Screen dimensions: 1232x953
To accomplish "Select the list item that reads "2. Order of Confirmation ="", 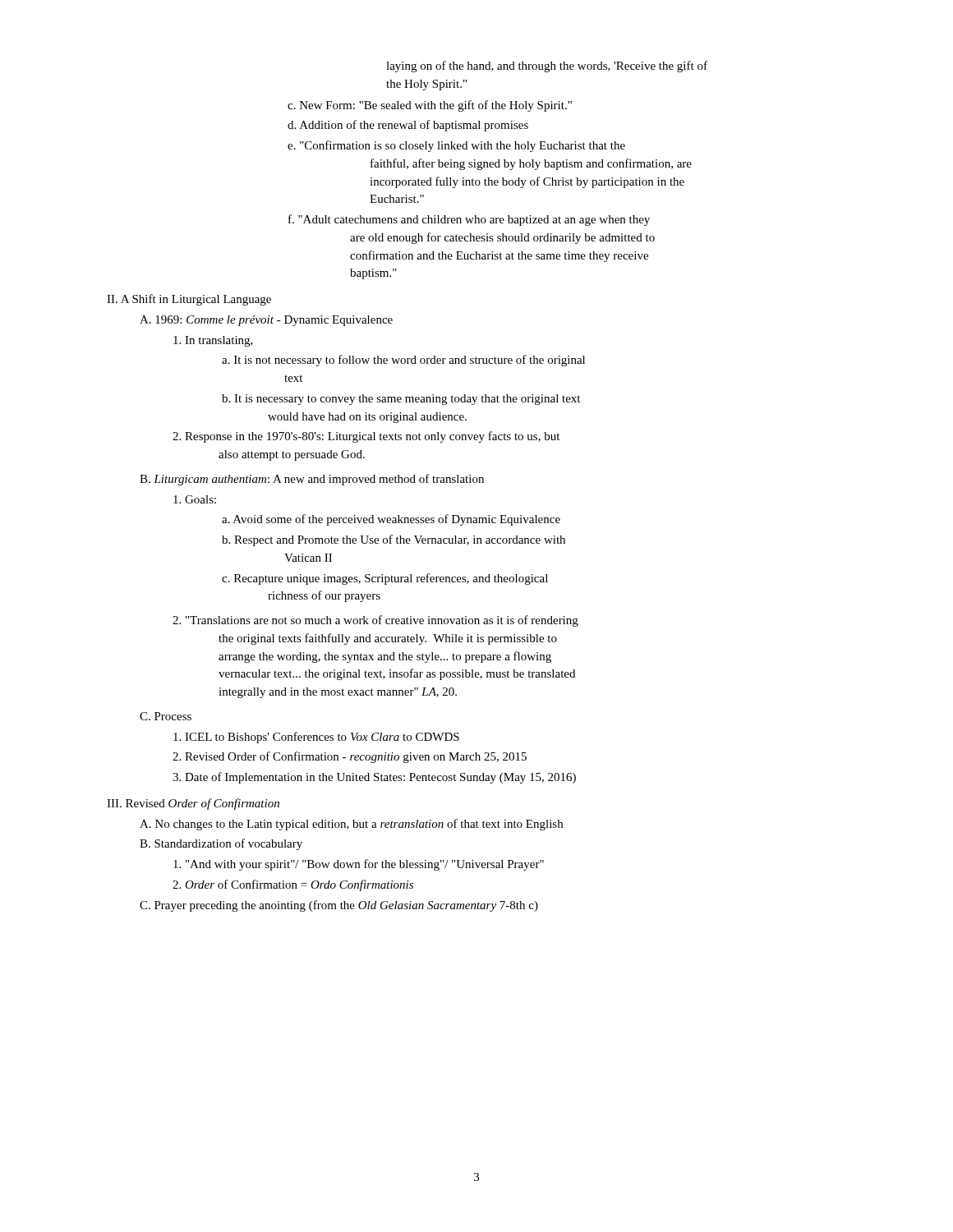I will click(293, 884).
